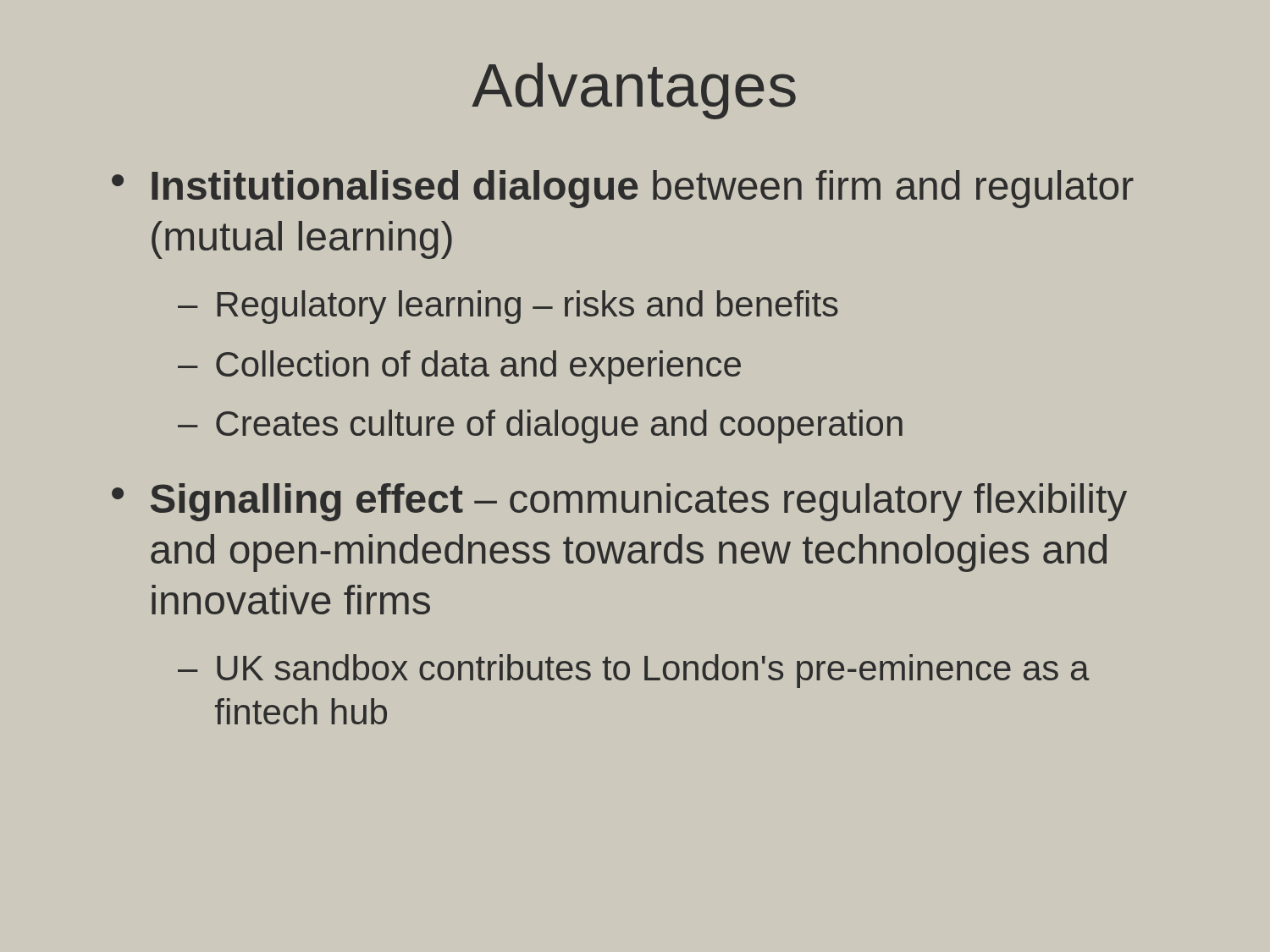Viewport: 1270px width, 952px height.
Task: Locate the text "– Creates culture of dialogue and cooperation"
Action: tap(541, 424)
